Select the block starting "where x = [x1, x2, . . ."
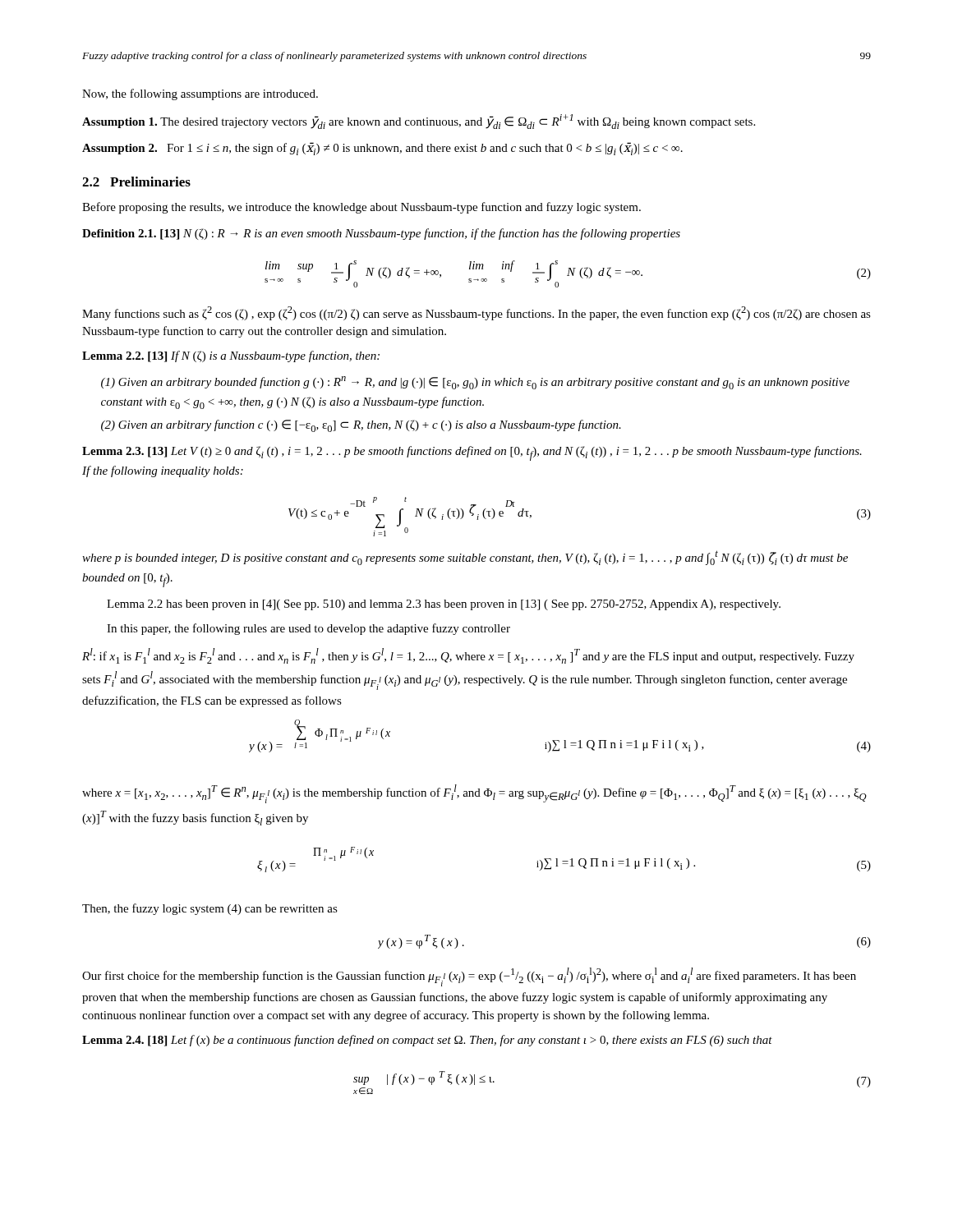 (x=474, y=805)
